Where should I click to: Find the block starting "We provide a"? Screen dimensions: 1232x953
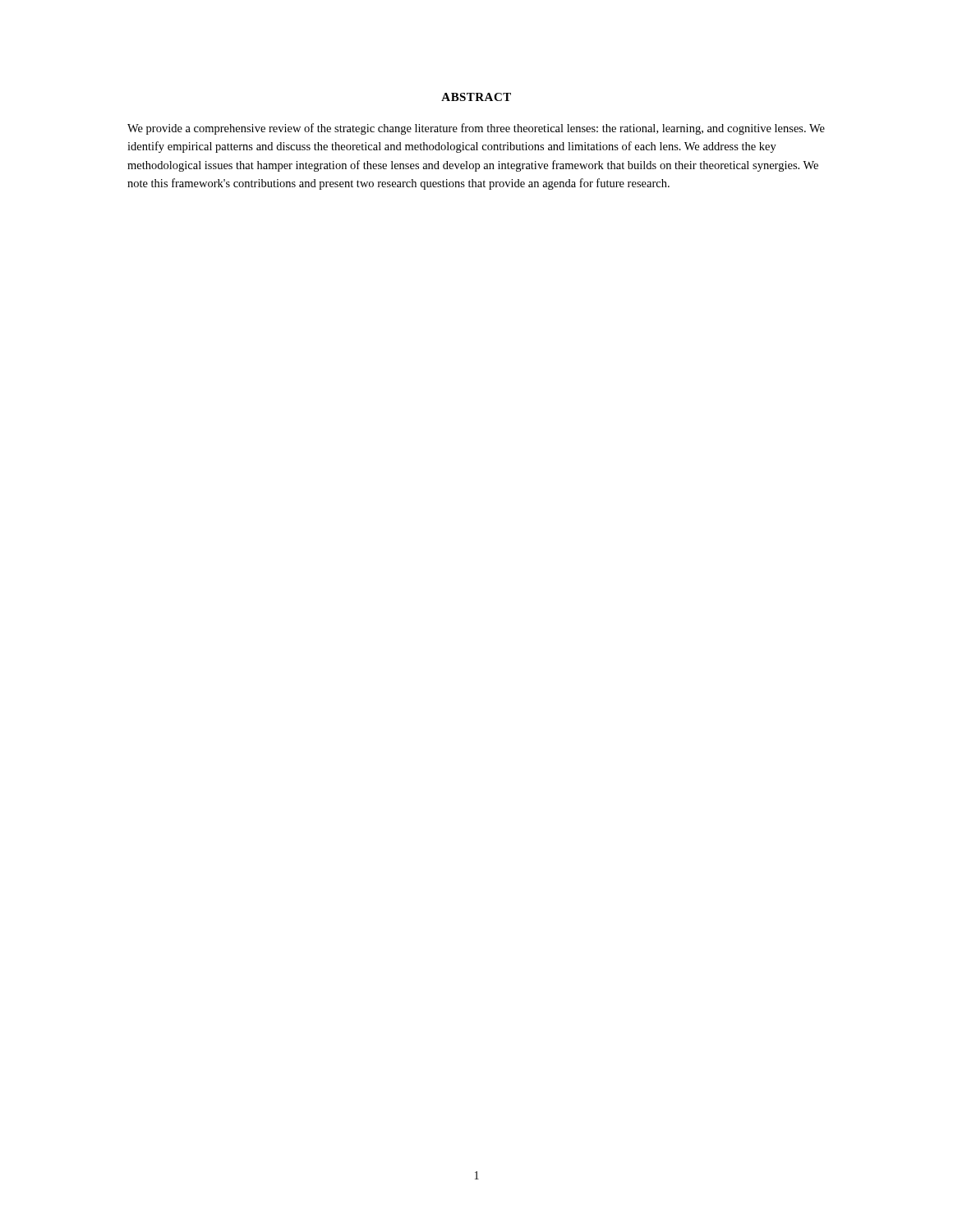point(476,156)
